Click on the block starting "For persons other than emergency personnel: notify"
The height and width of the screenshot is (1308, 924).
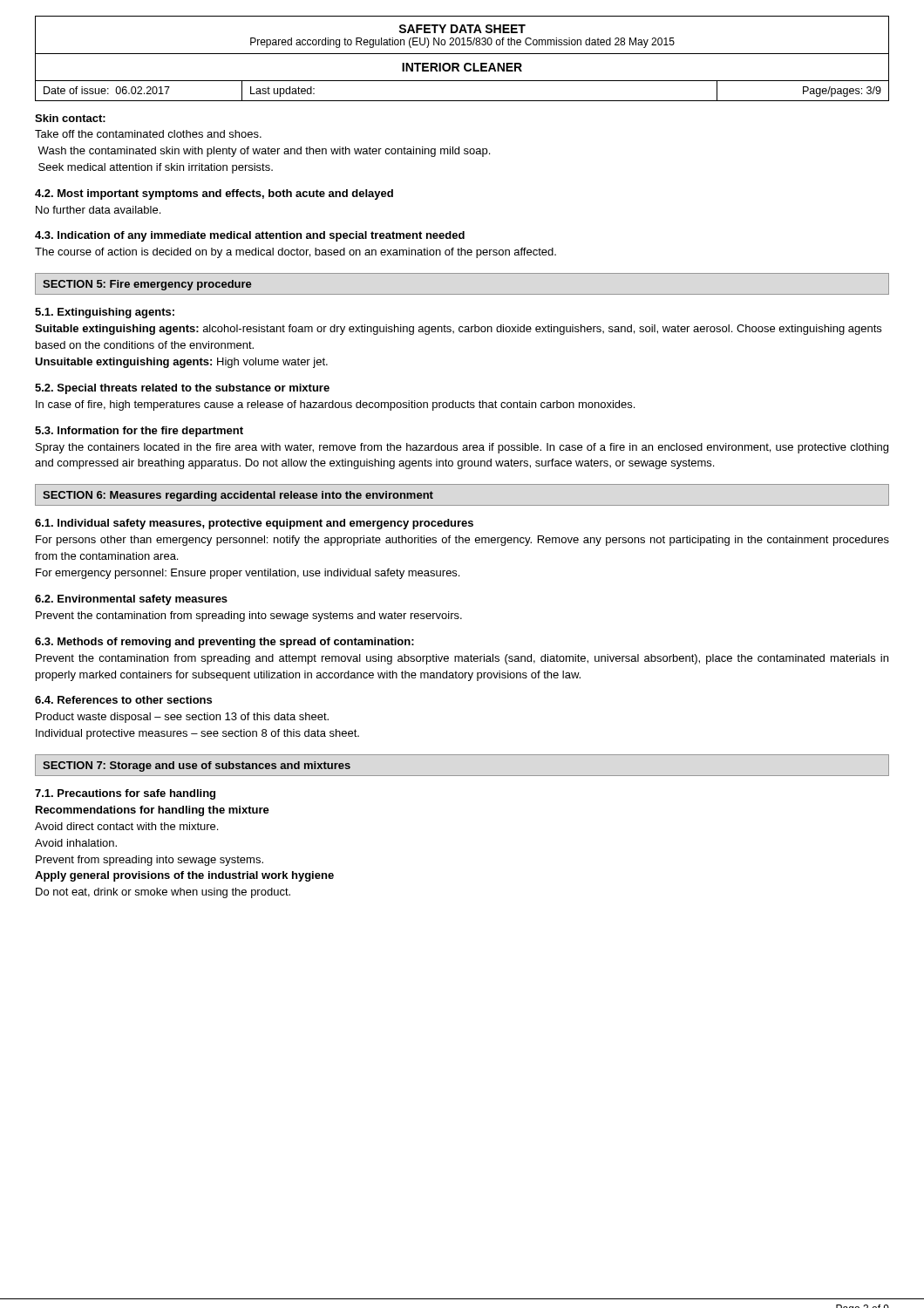462,541
